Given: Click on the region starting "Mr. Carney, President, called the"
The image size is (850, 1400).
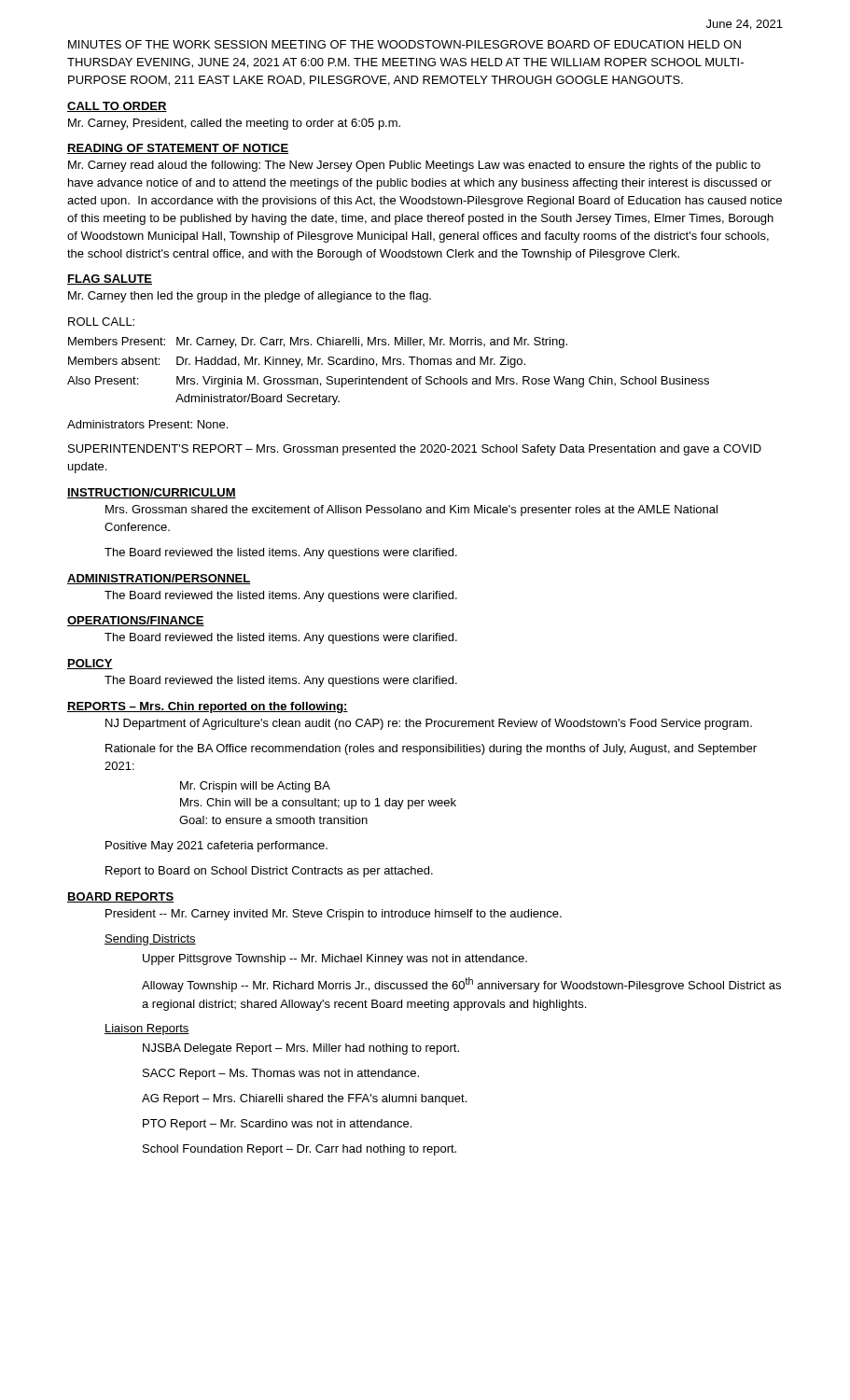Looking at the screenshot, I should (234, 122).
